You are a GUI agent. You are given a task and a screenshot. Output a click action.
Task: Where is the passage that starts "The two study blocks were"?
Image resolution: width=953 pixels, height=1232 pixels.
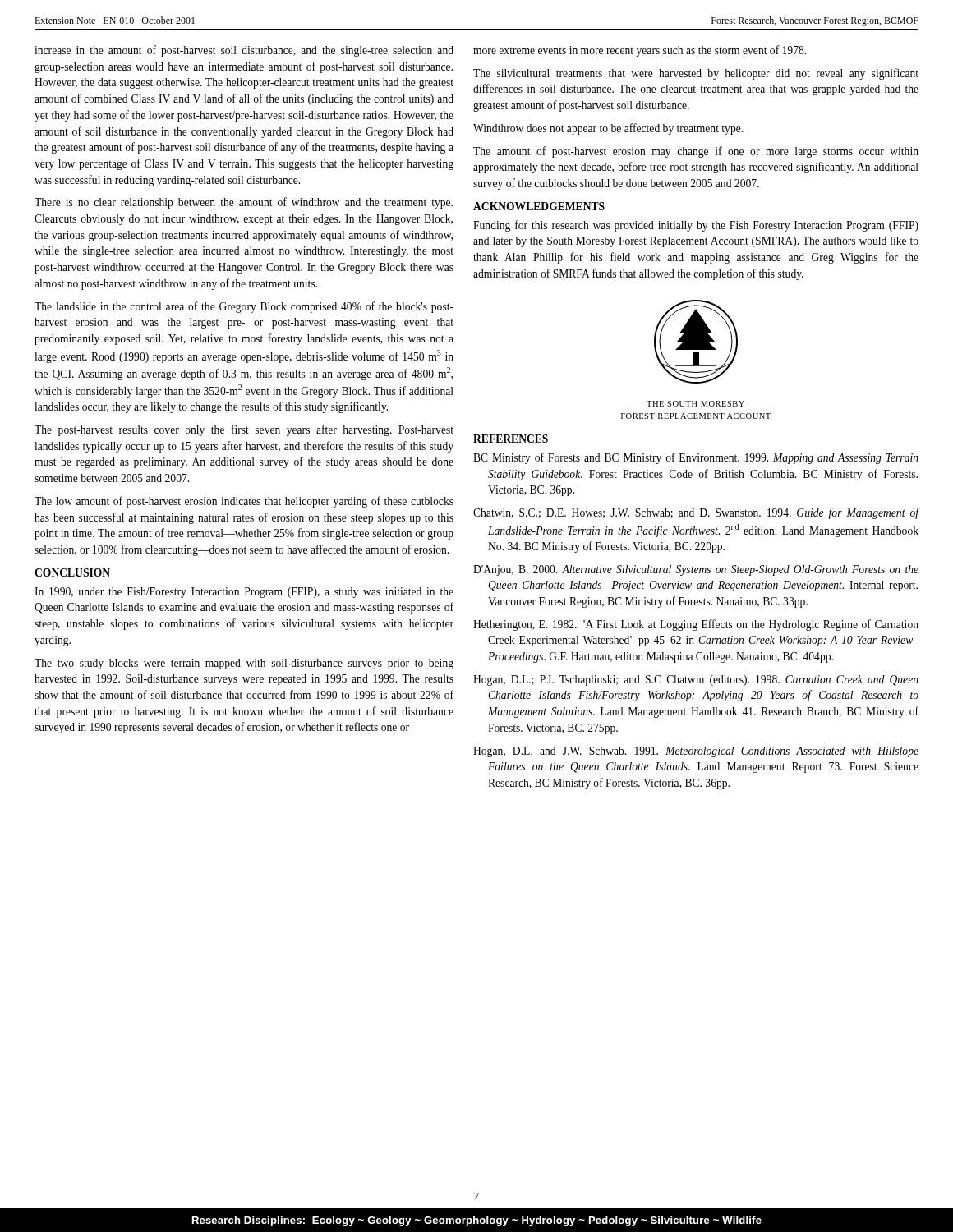point(244,695)
